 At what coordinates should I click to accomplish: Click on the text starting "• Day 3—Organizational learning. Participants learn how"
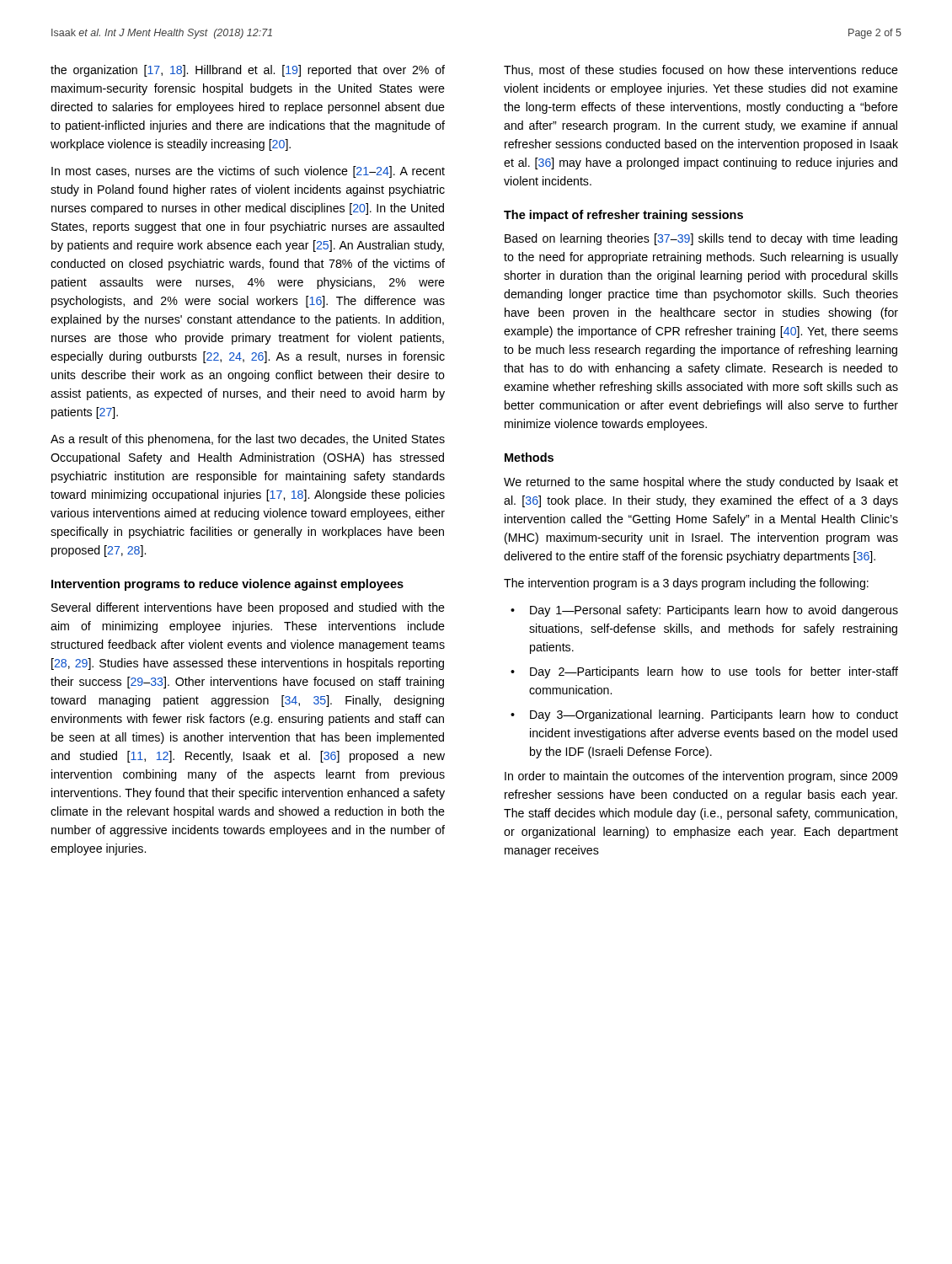[704, 733]
